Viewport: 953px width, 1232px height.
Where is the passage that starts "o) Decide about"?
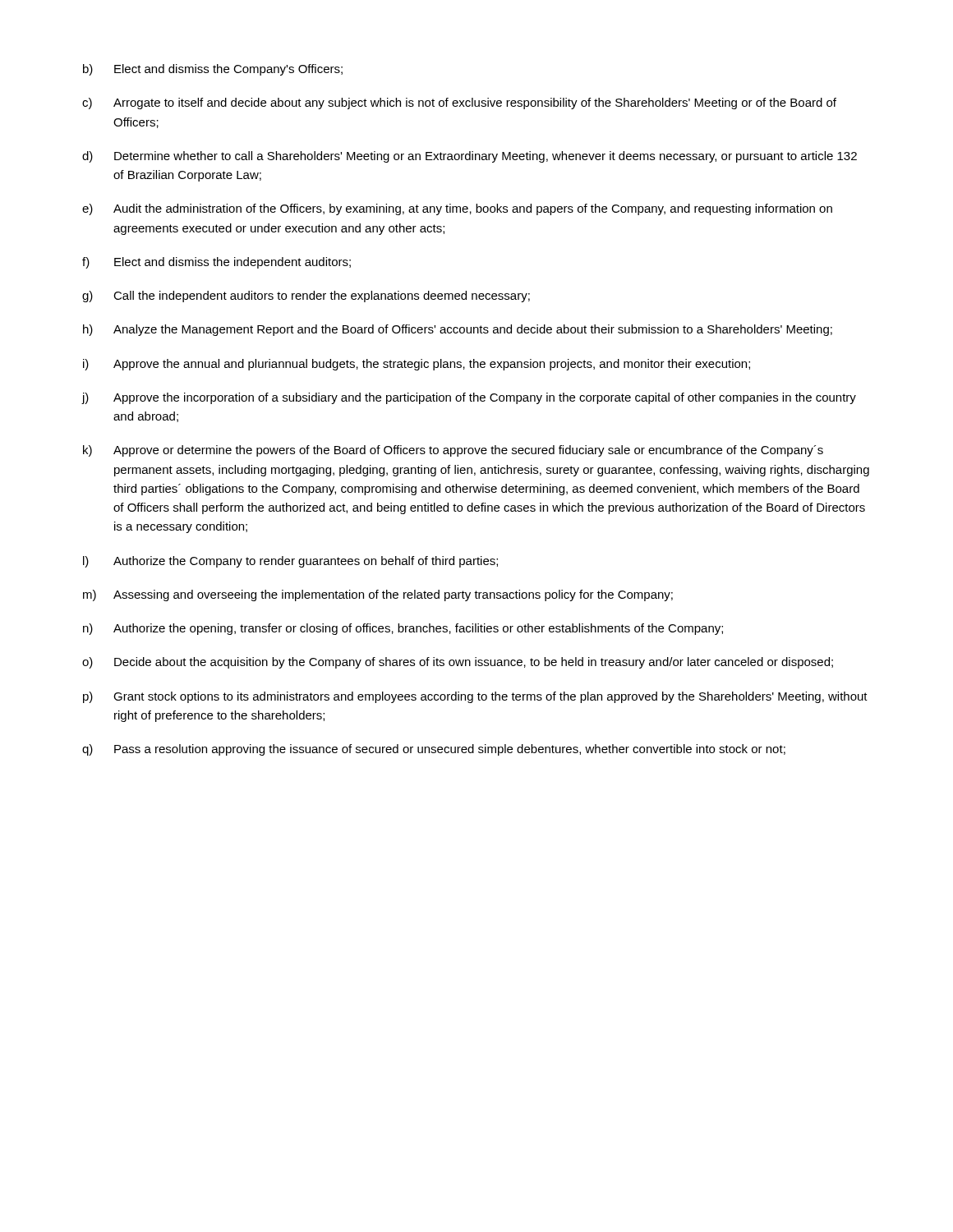click(476, 662)
